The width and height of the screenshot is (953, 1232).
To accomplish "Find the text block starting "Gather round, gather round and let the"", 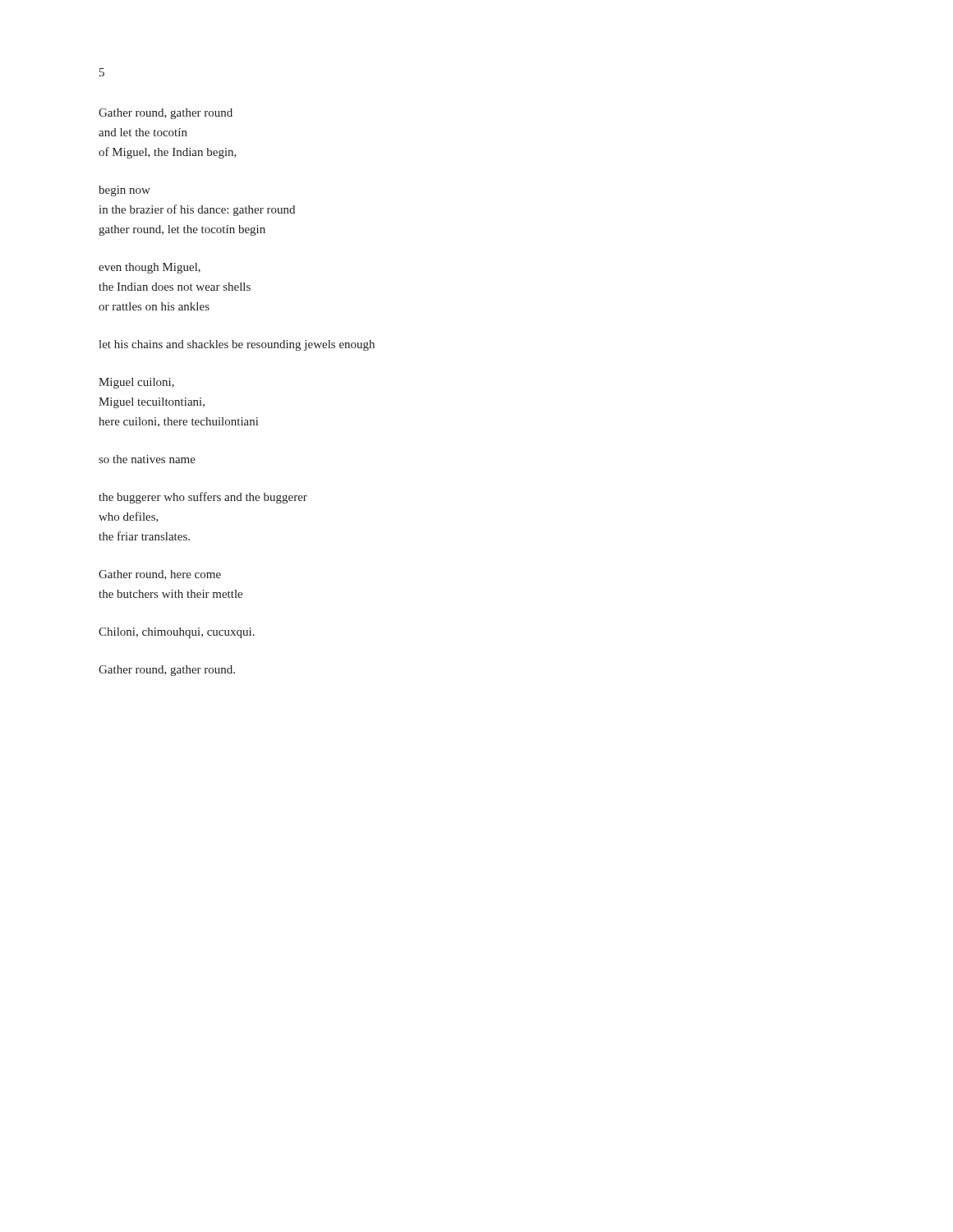I will [x=166, y=114].
